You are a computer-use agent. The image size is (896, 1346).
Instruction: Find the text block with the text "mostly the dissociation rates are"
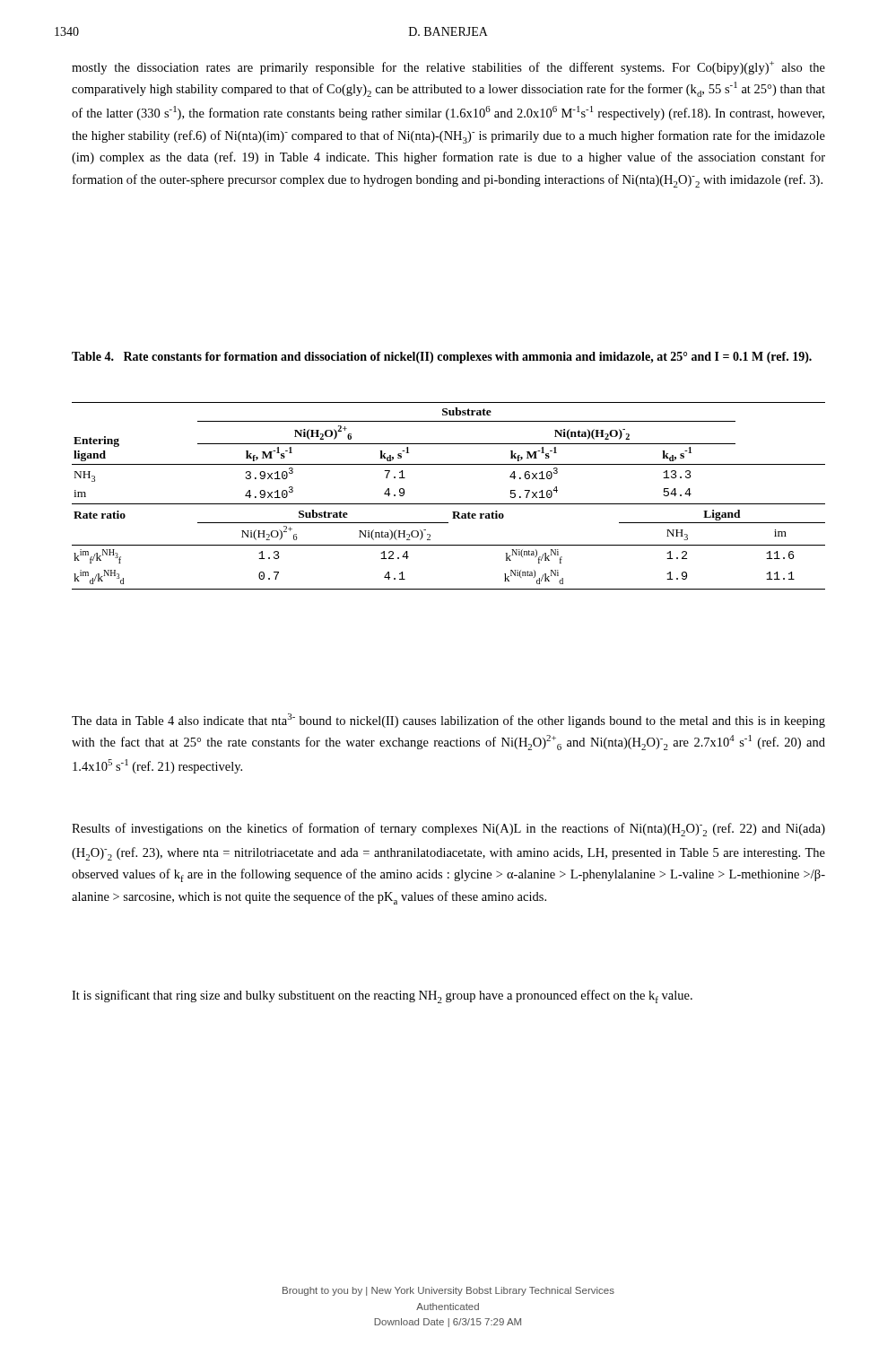[448, 123]
